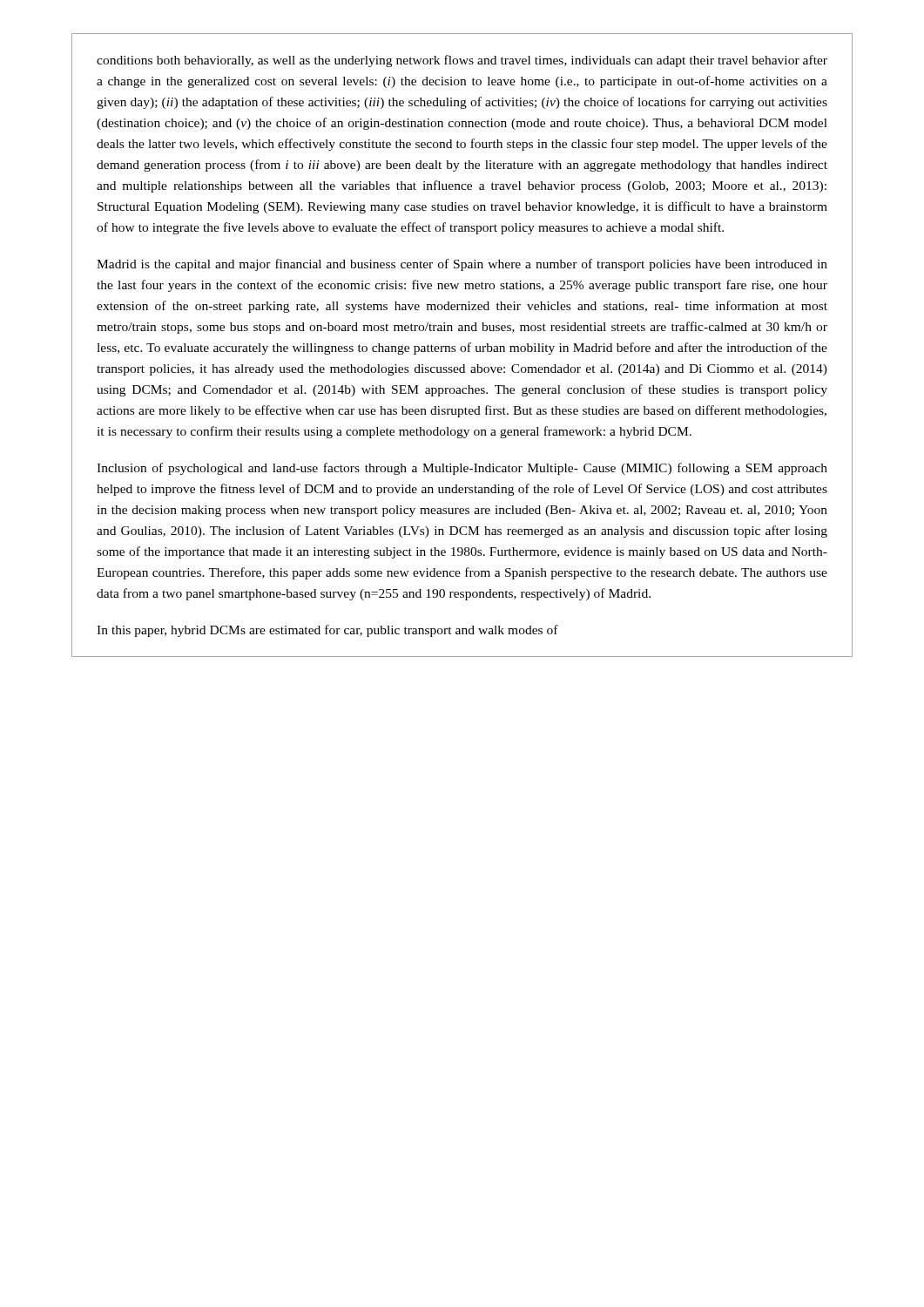
Task: Locate the text block that says "In this paper, hybrid DCMs"
Action: (x=327, y=630)
